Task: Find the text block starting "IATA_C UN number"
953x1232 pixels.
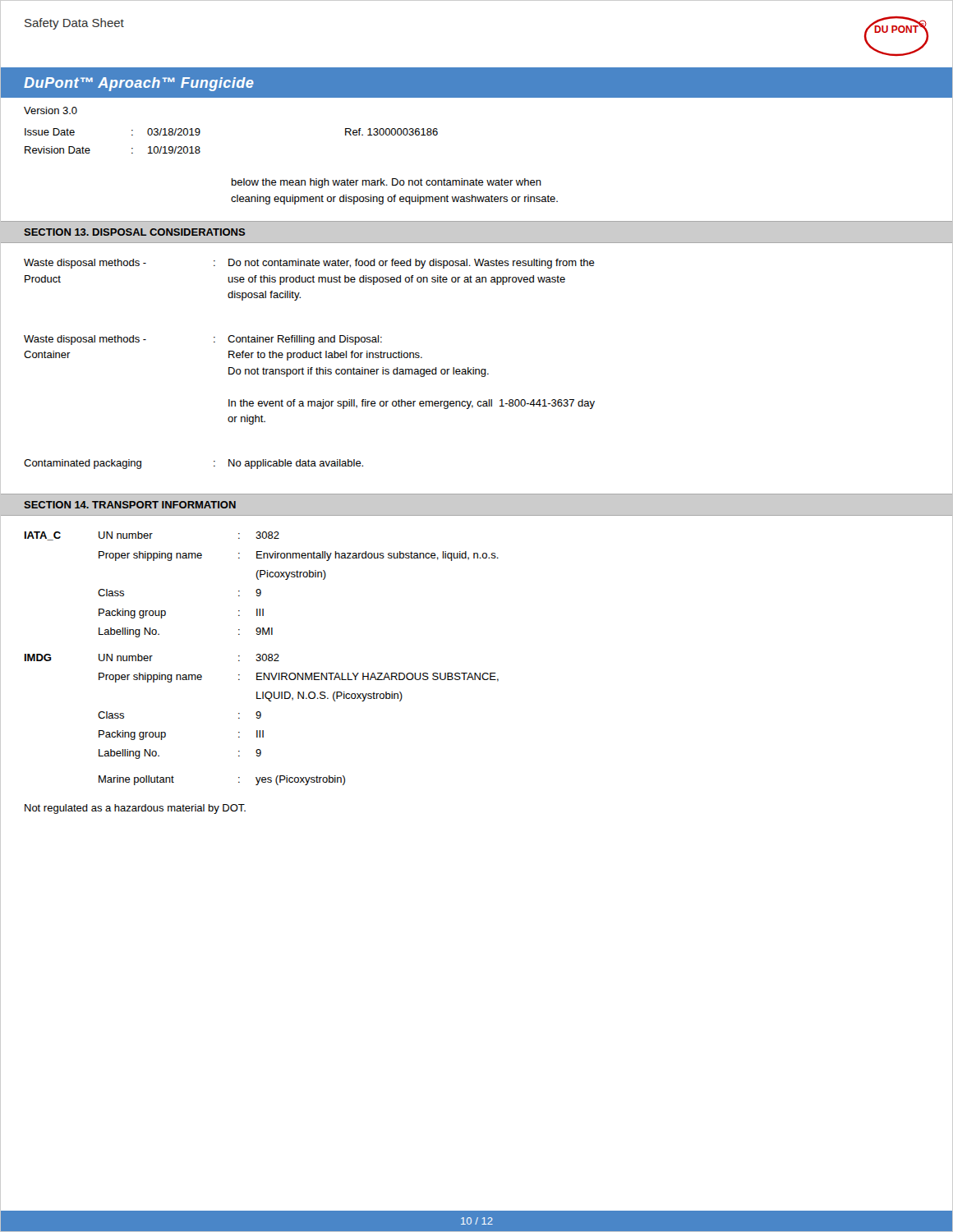Action: pos(152,536)
